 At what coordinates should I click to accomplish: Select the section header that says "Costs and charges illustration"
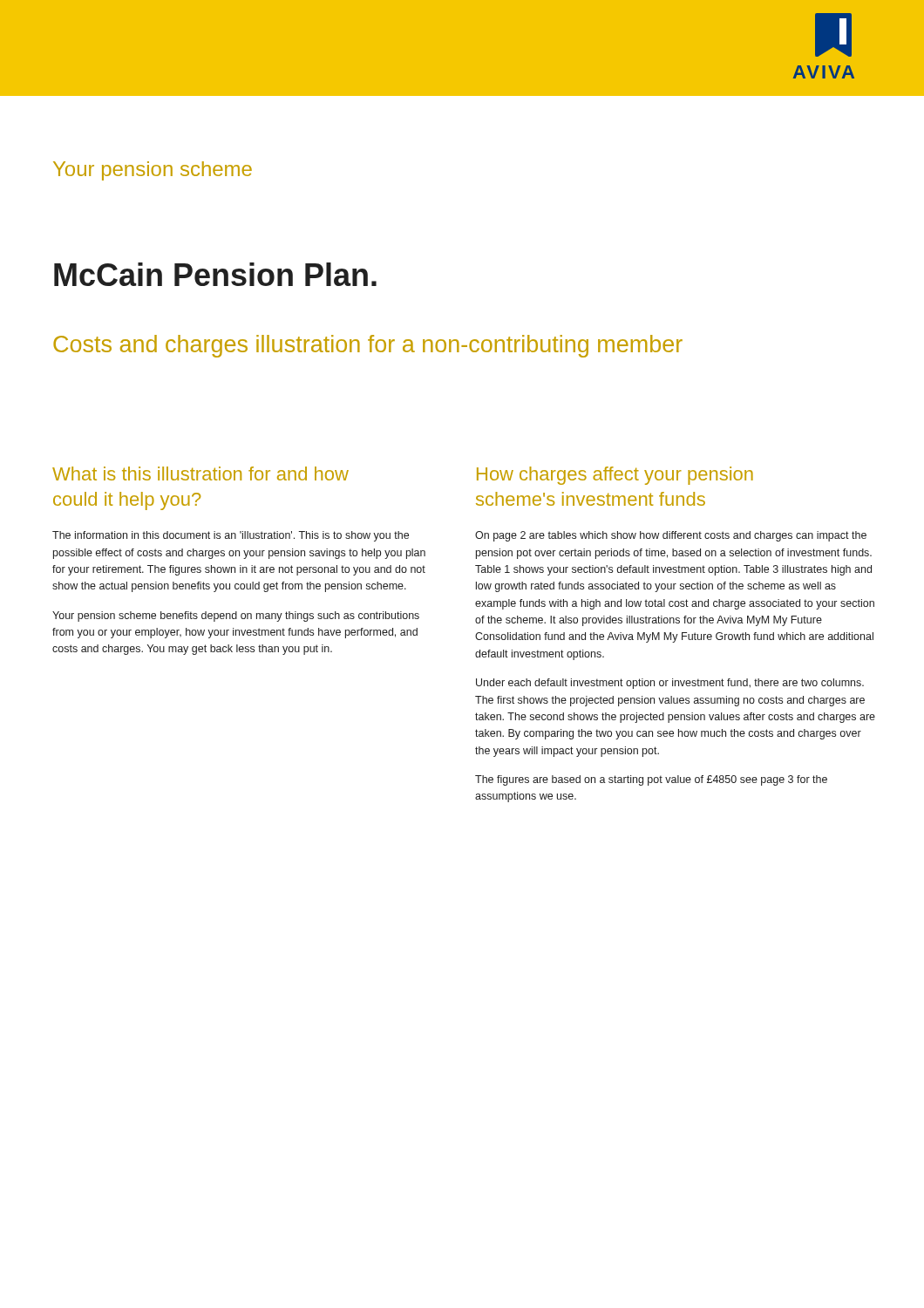click(368, 344)
